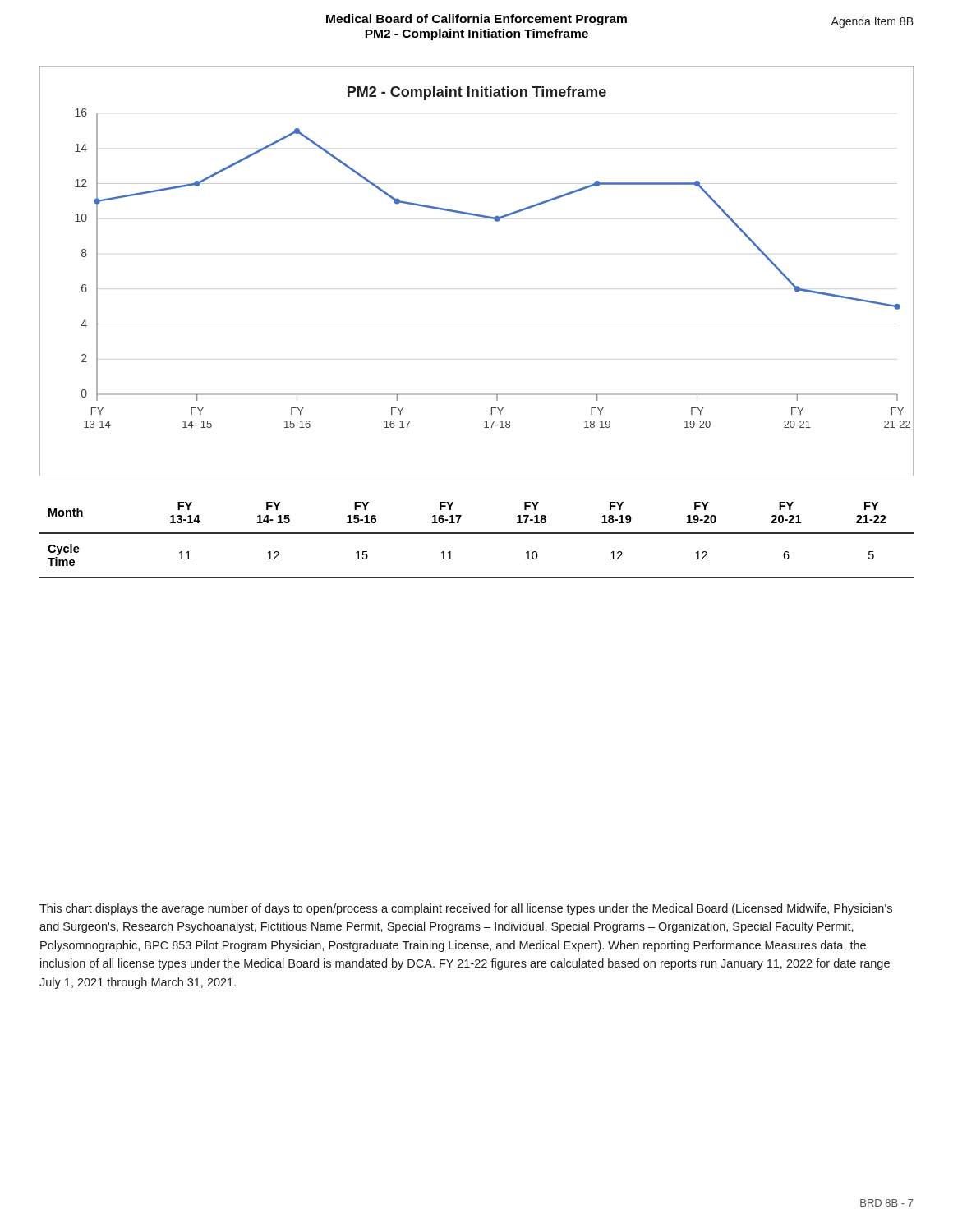The image size is (953, 1232).
Task: Select the line chart
Action: (476, 271)
